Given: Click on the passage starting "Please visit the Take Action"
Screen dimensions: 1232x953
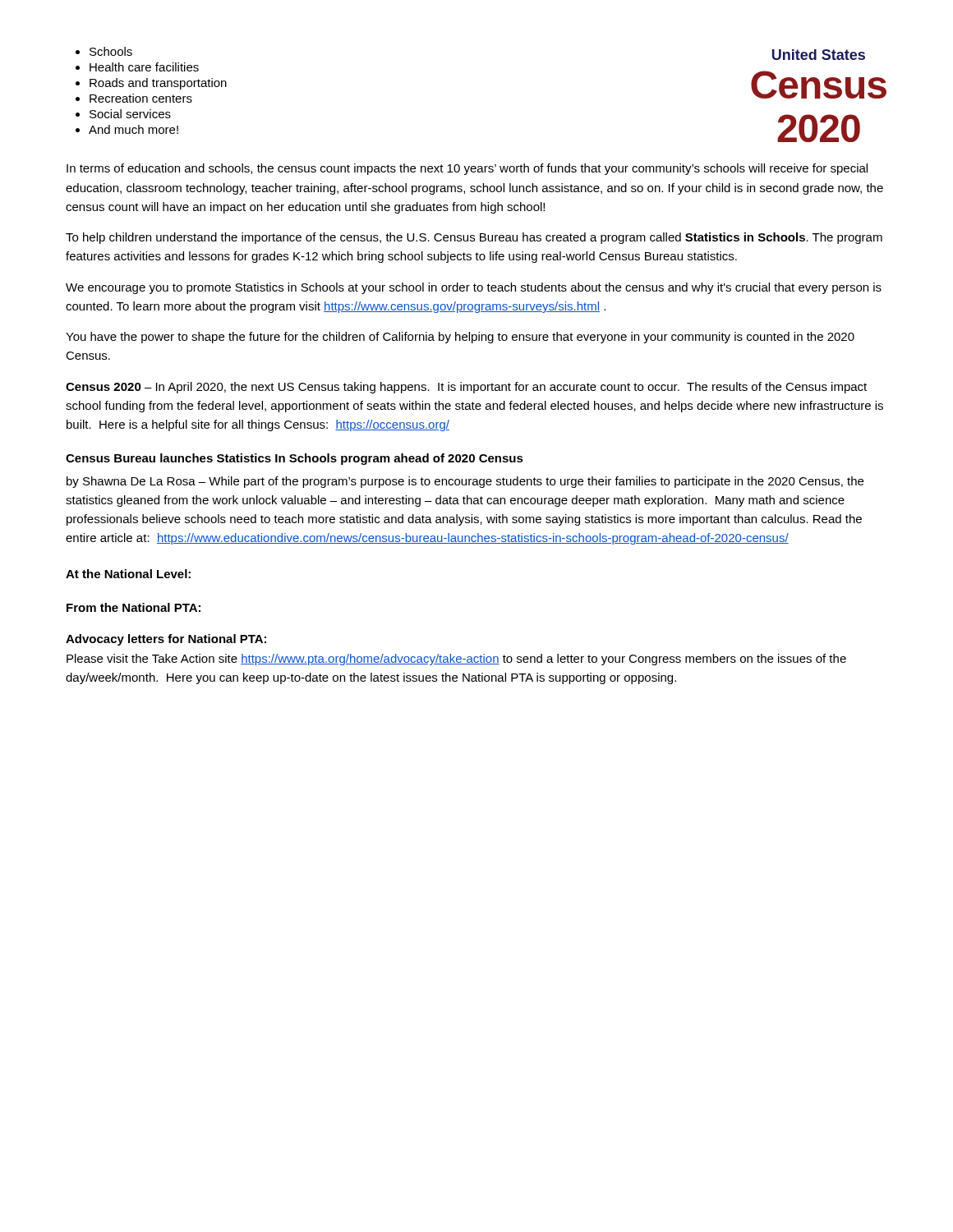Looking at the screenshot, I should (x=456, y=668).
